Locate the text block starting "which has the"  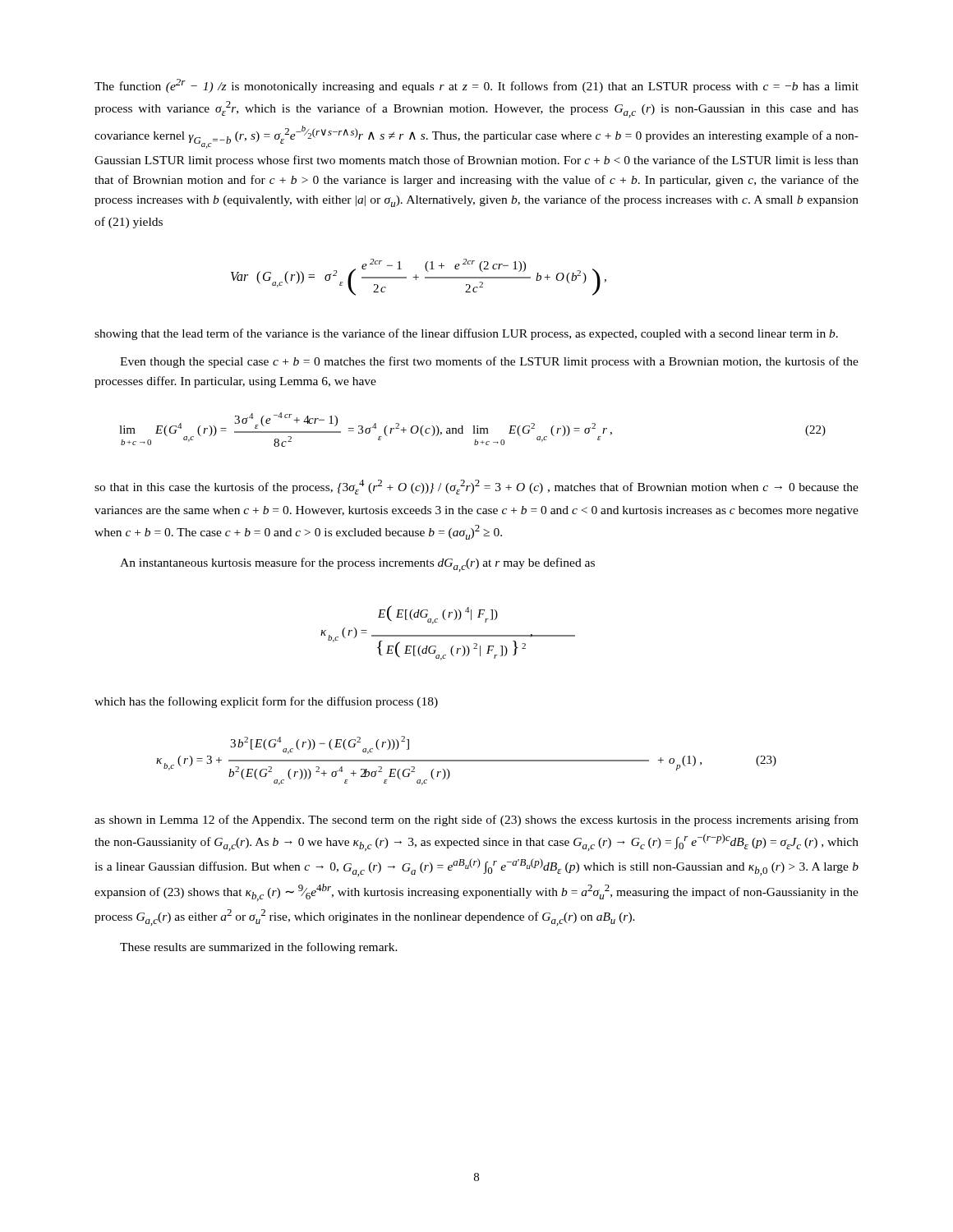pos(266,701)
